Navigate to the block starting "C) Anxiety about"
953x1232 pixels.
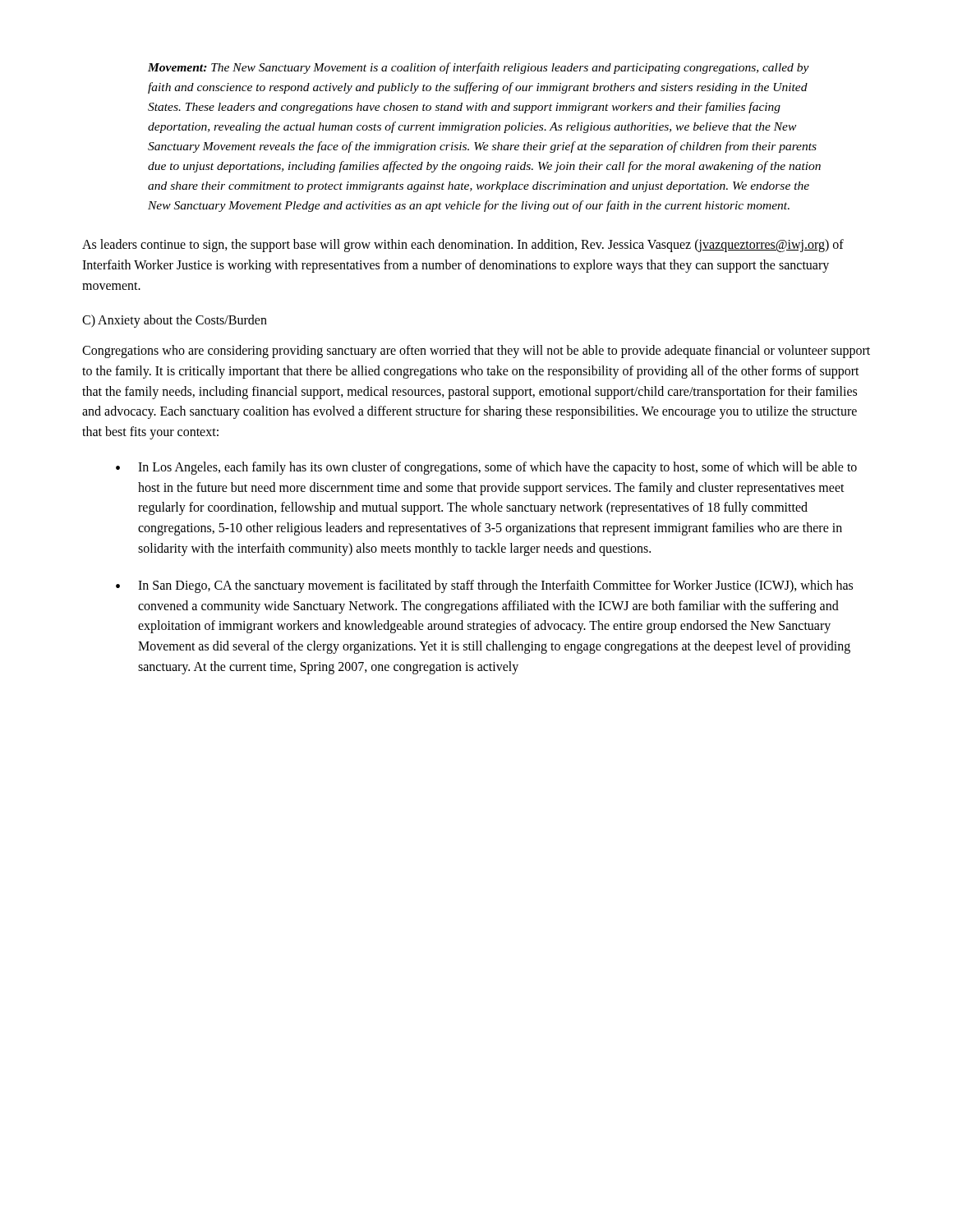point(175,320)
